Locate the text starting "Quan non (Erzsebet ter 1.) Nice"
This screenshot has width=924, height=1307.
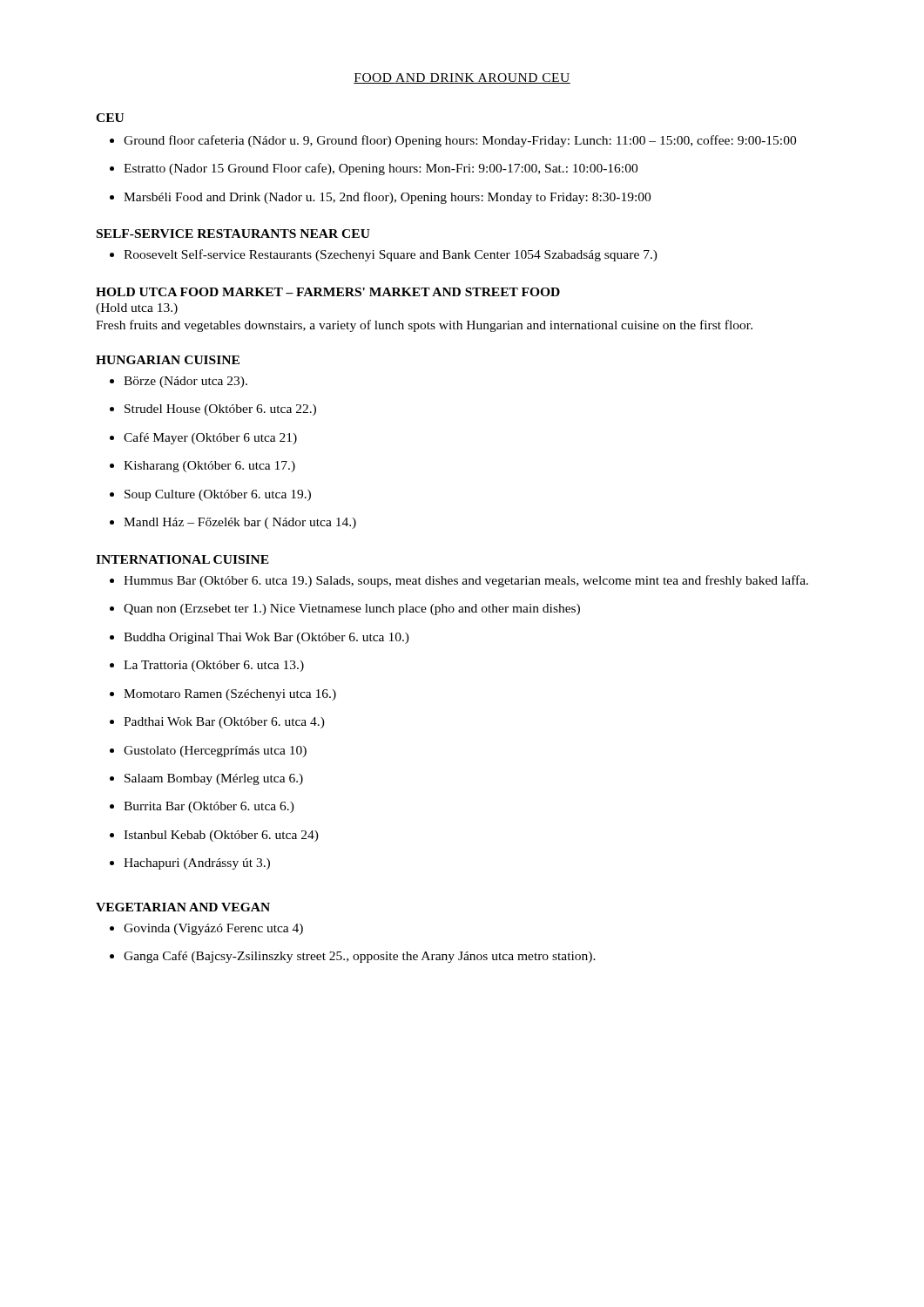pyautogui.click(x=462, y=609)
